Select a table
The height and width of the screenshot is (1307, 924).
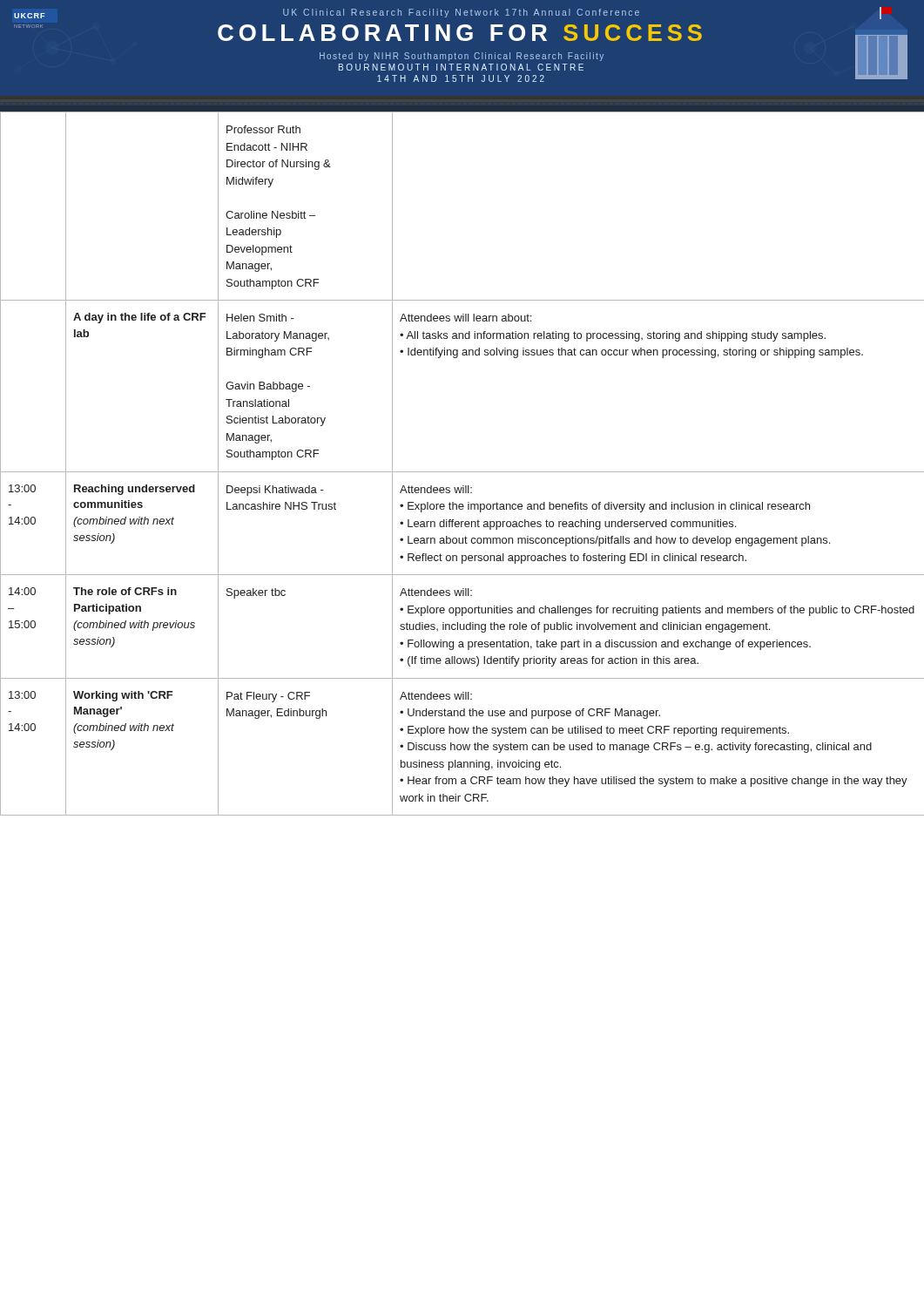tap(462, 464)
